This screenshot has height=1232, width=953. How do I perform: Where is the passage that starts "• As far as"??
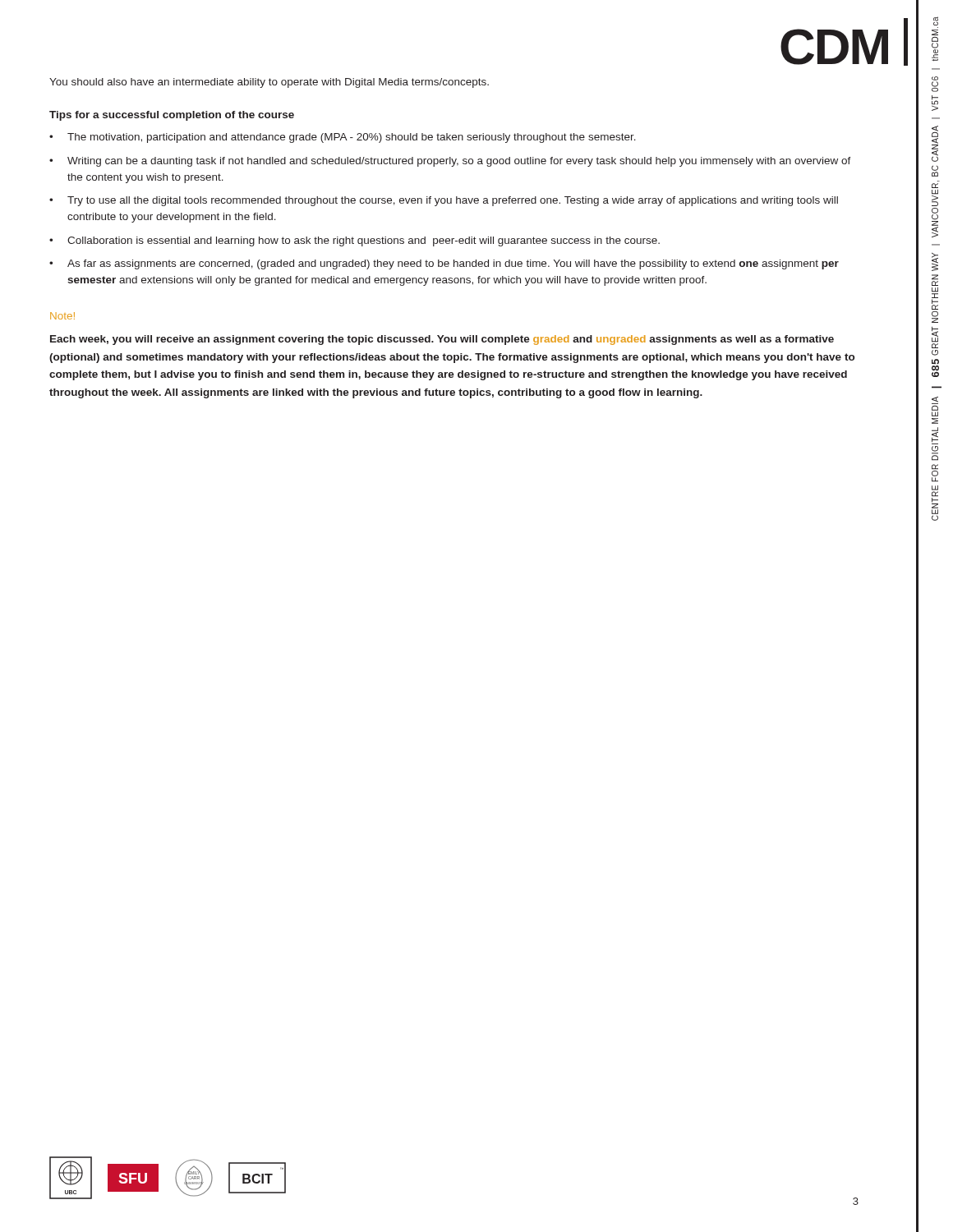point(454,272)
